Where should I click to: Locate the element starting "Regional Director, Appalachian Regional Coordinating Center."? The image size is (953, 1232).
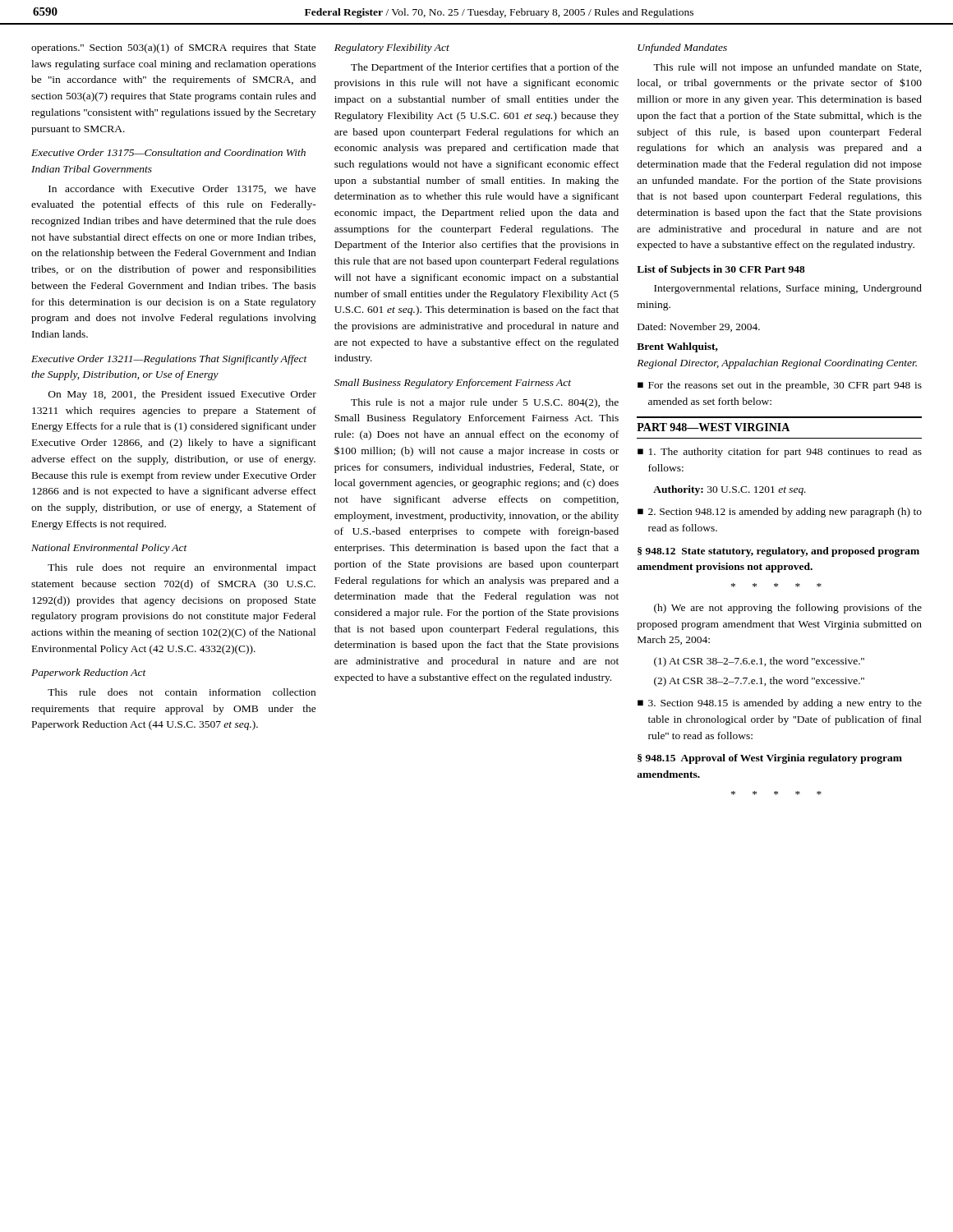(x=777, y=362)
